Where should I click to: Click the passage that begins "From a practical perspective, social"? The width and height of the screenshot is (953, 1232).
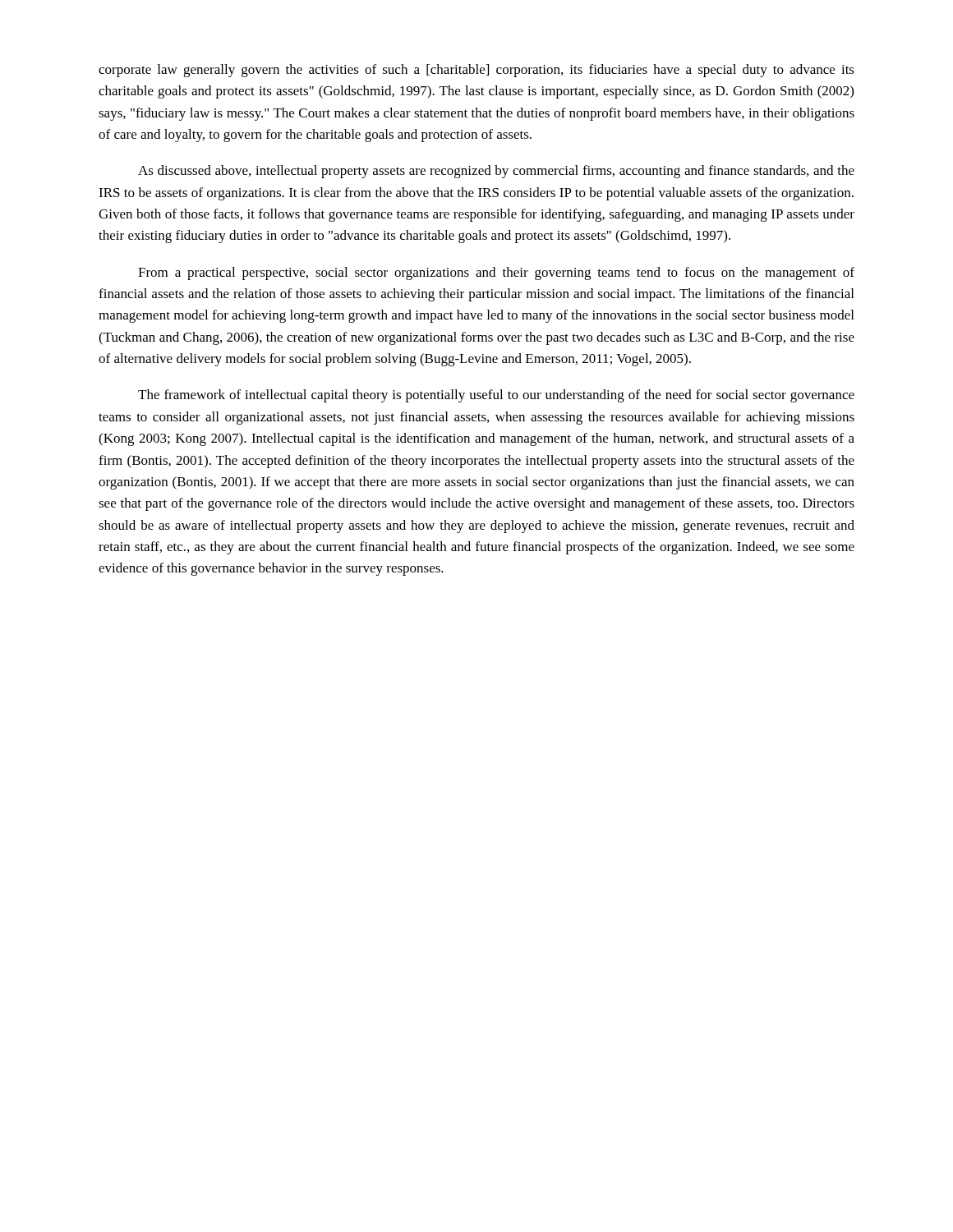point(476,316)
